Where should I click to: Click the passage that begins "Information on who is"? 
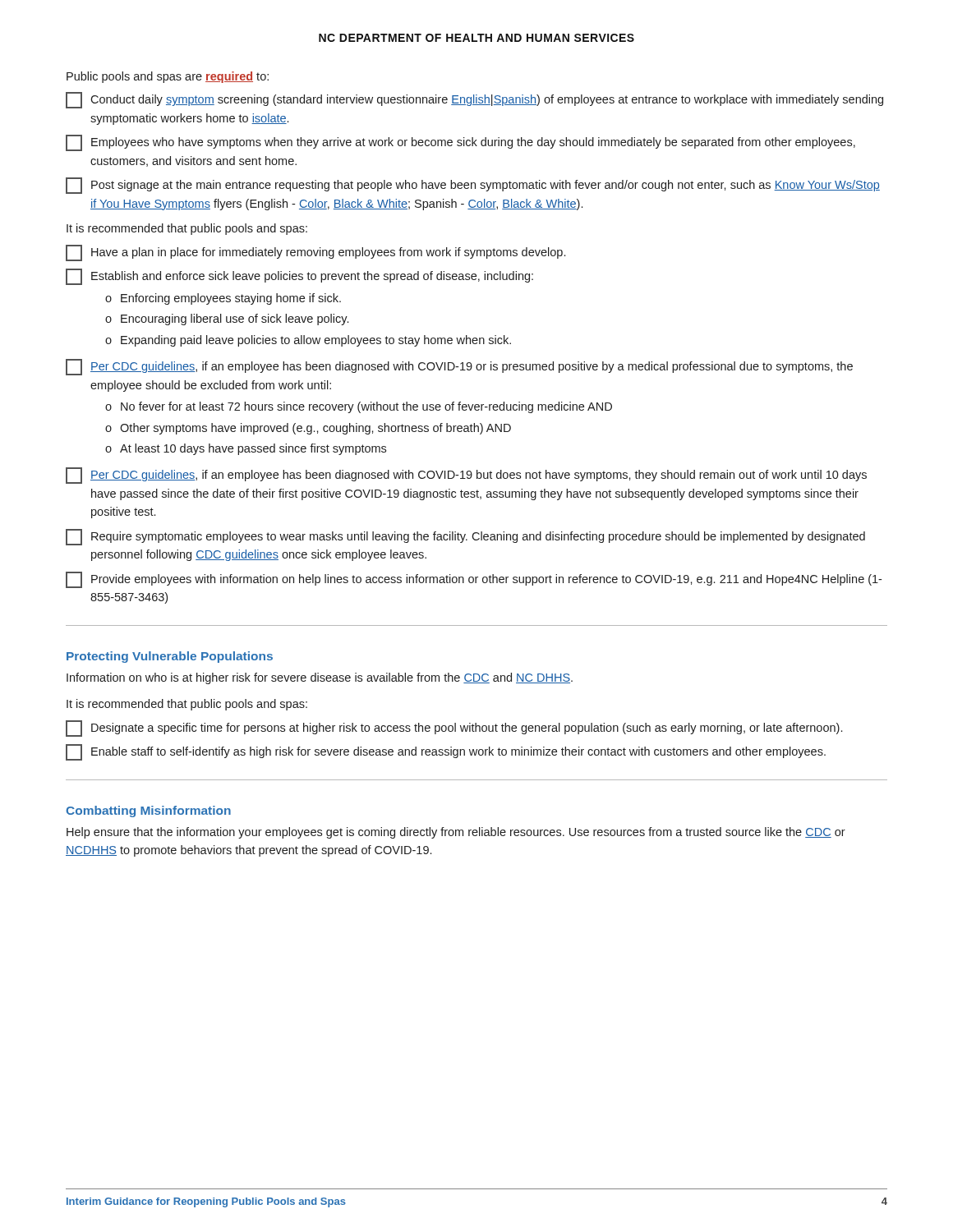[x=320, y=677]
